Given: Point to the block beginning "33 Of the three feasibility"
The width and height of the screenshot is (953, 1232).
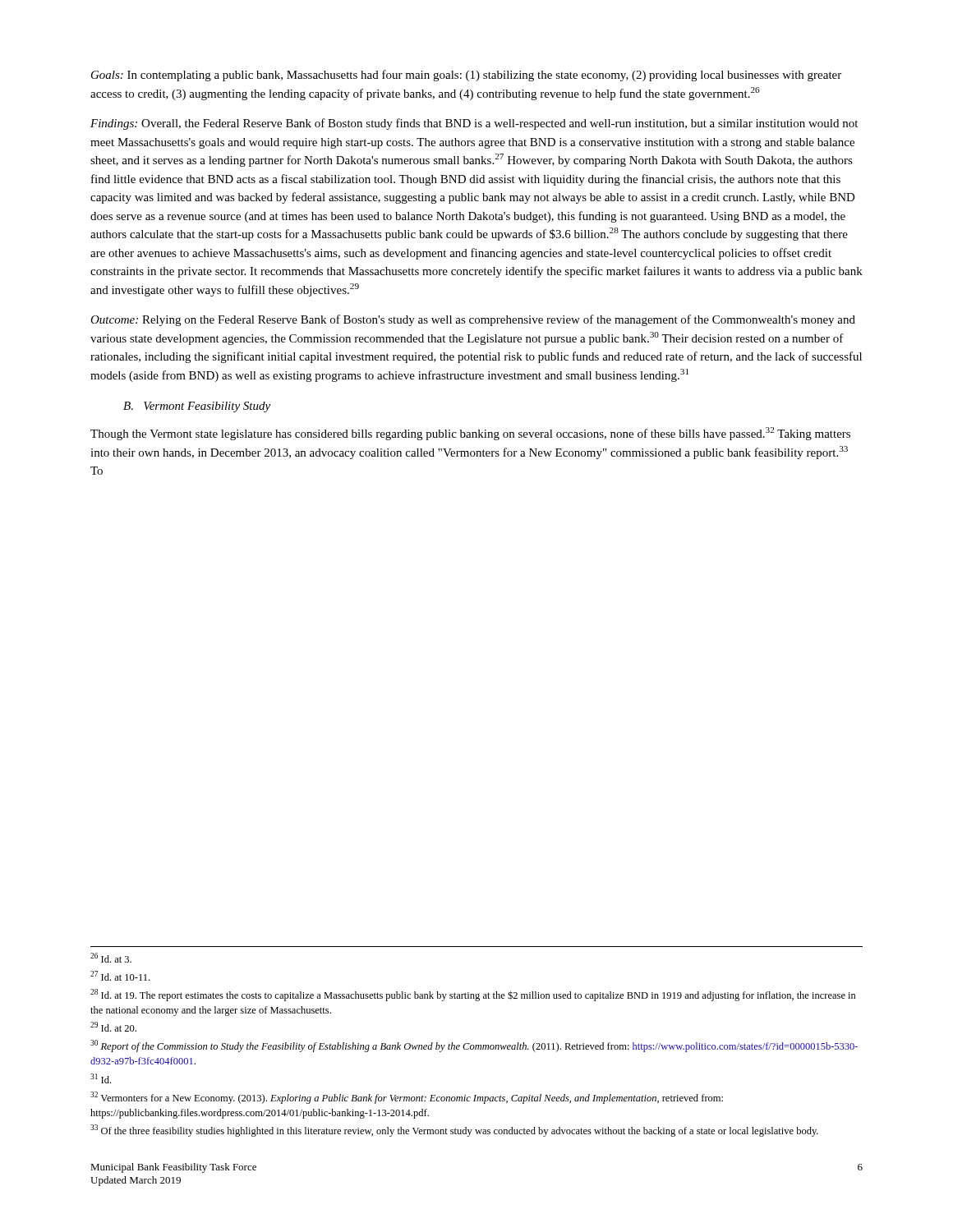Looking at the screenshot, I should (454, 1130).
